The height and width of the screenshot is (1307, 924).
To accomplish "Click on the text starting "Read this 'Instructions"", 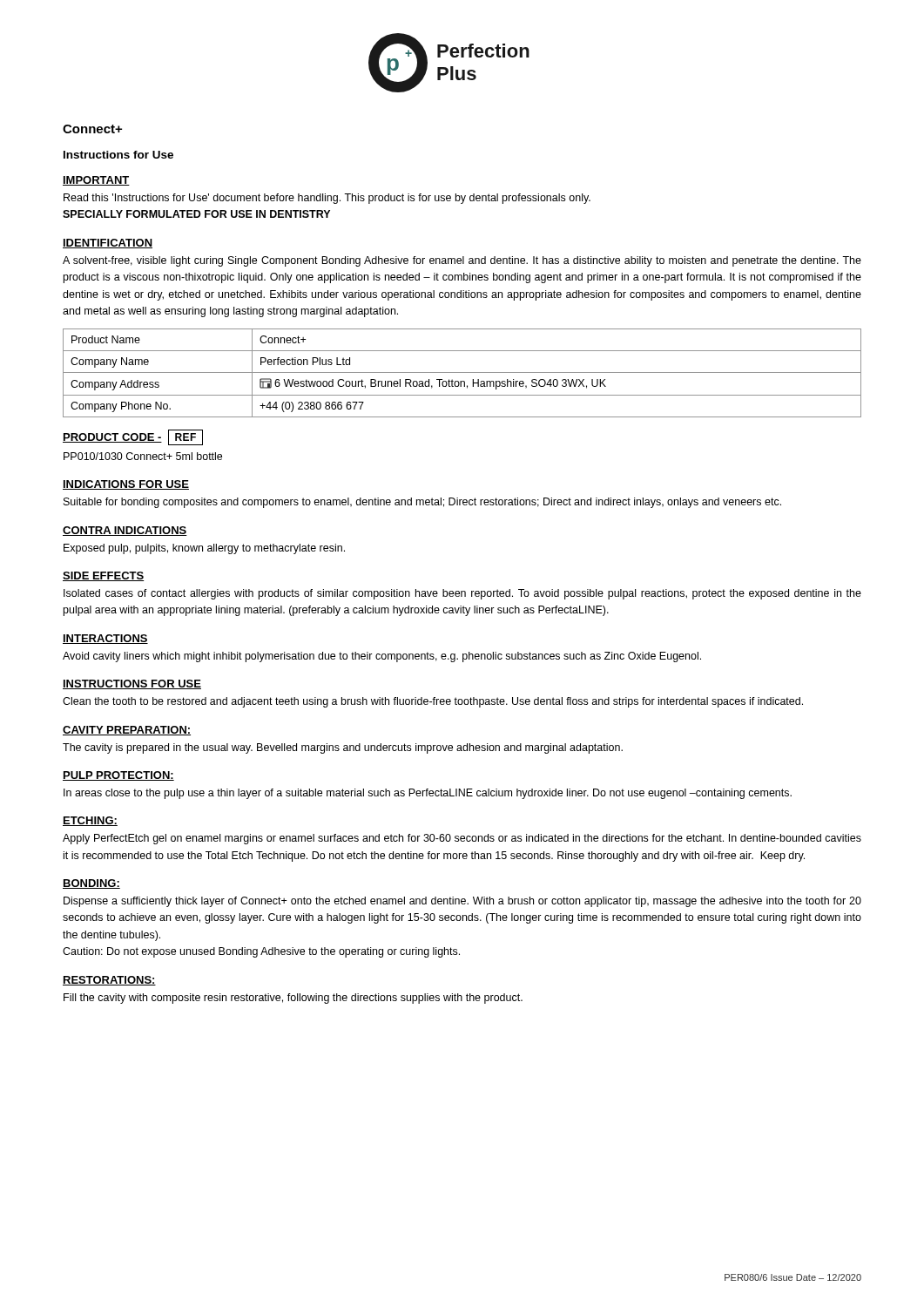I will [327, 206].
